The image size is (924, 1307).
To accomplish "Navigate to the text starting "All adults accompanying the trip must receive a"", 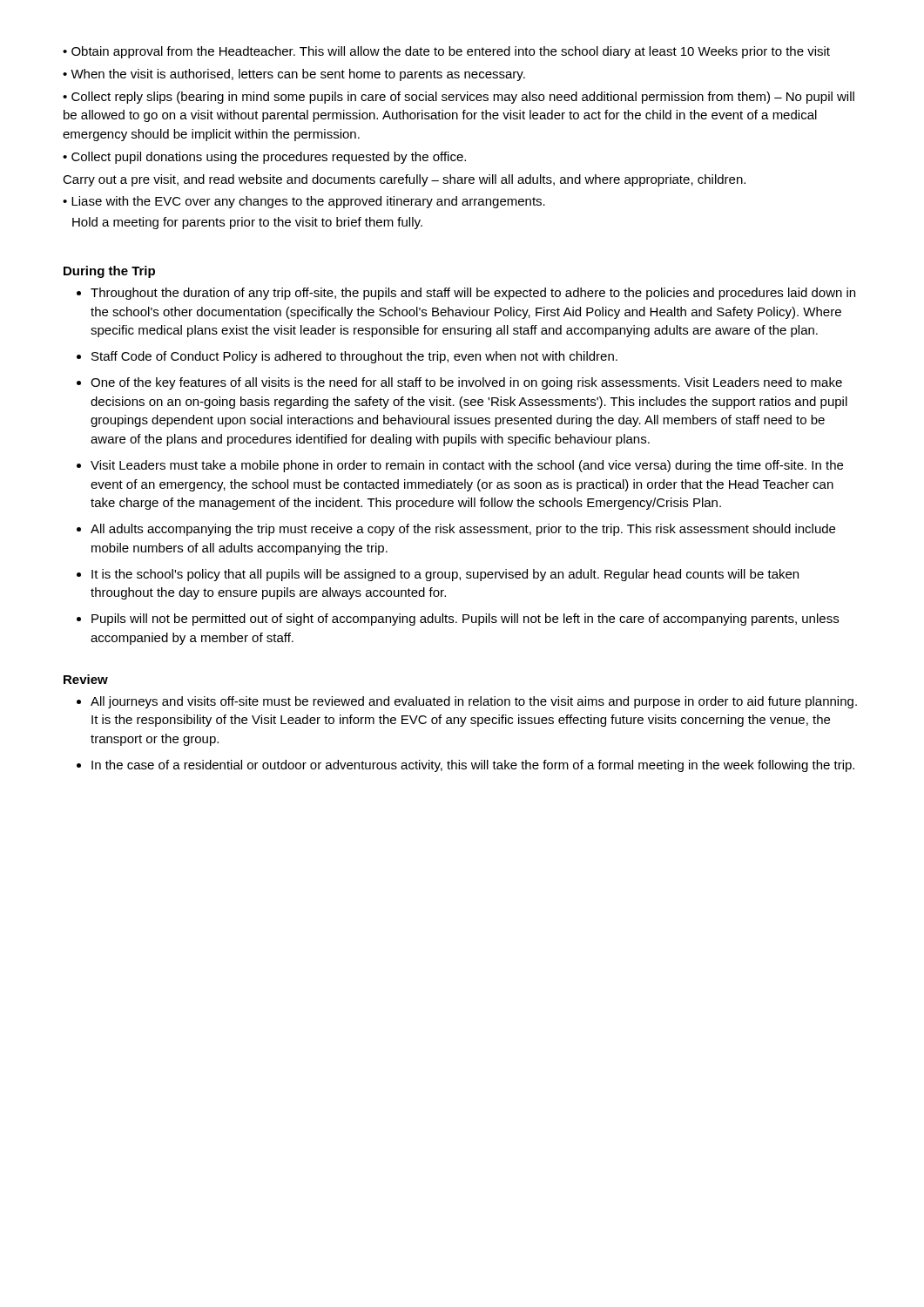I will point(463,538).
